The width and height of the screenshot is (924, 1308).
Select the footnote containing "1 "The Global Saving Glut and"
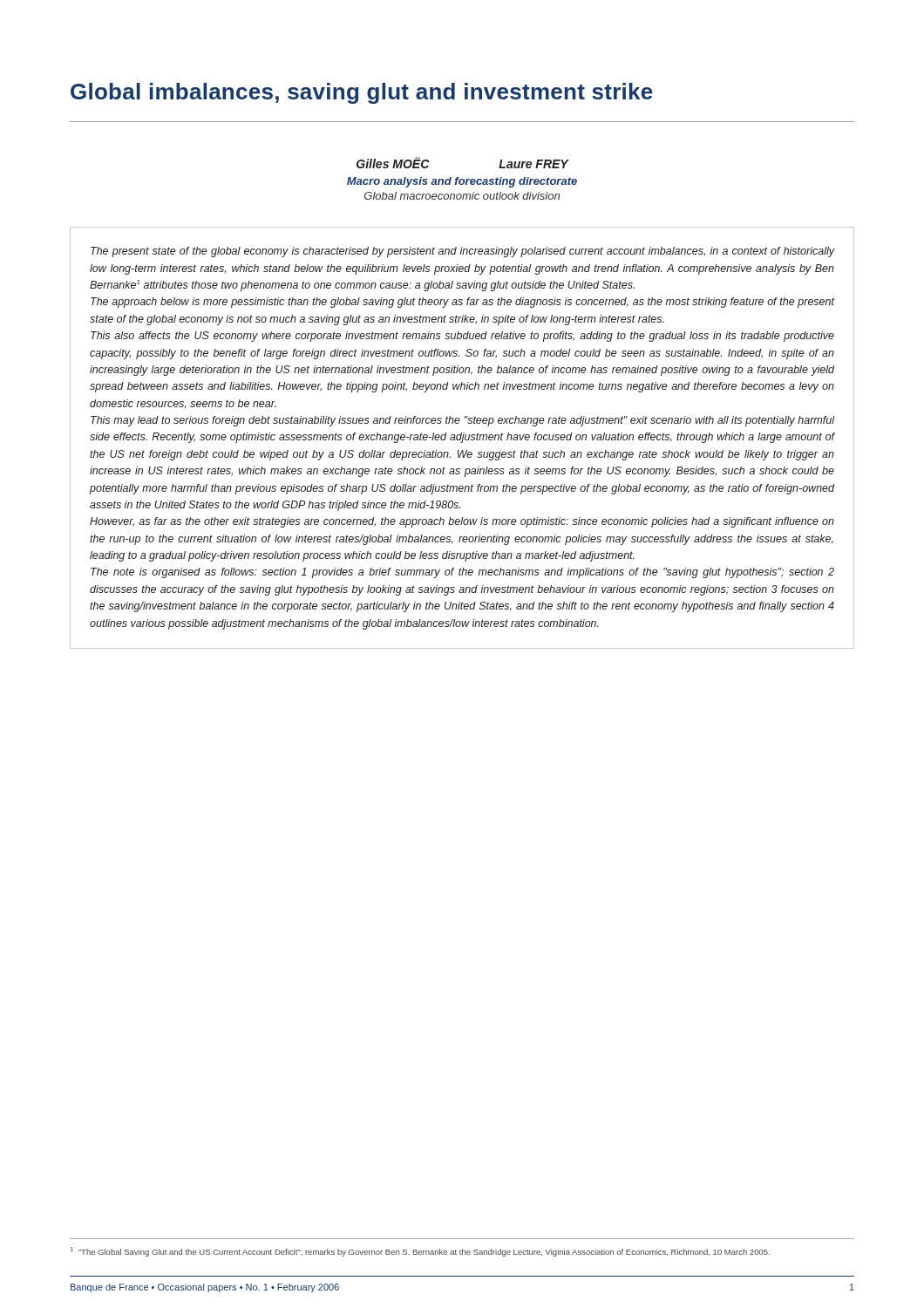420,1251
